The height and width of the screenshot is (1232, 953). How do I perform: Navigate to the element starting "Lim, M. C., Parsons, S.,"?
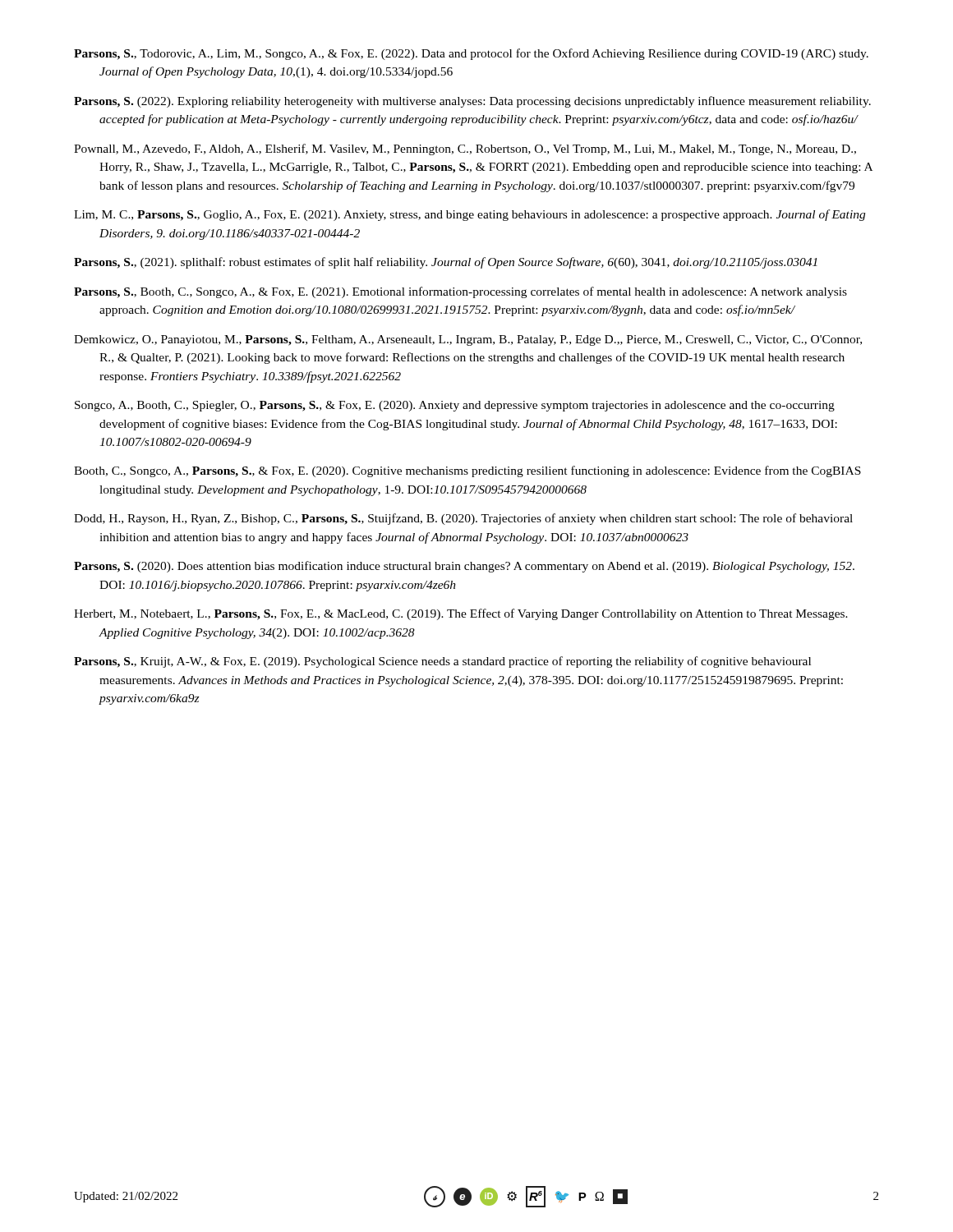(476, 224)
